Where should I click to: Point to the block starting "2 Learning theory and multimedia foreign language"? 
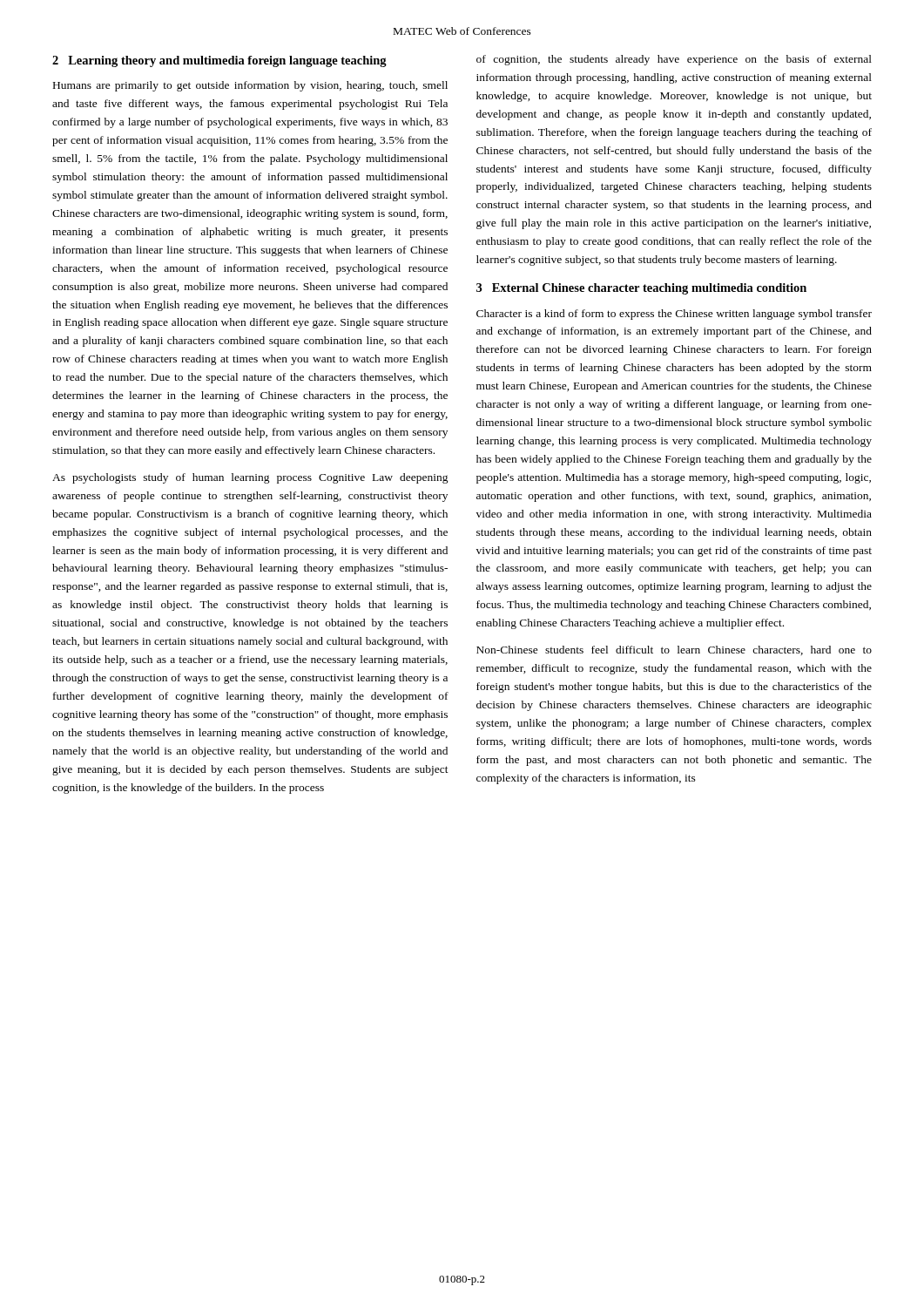219,60
